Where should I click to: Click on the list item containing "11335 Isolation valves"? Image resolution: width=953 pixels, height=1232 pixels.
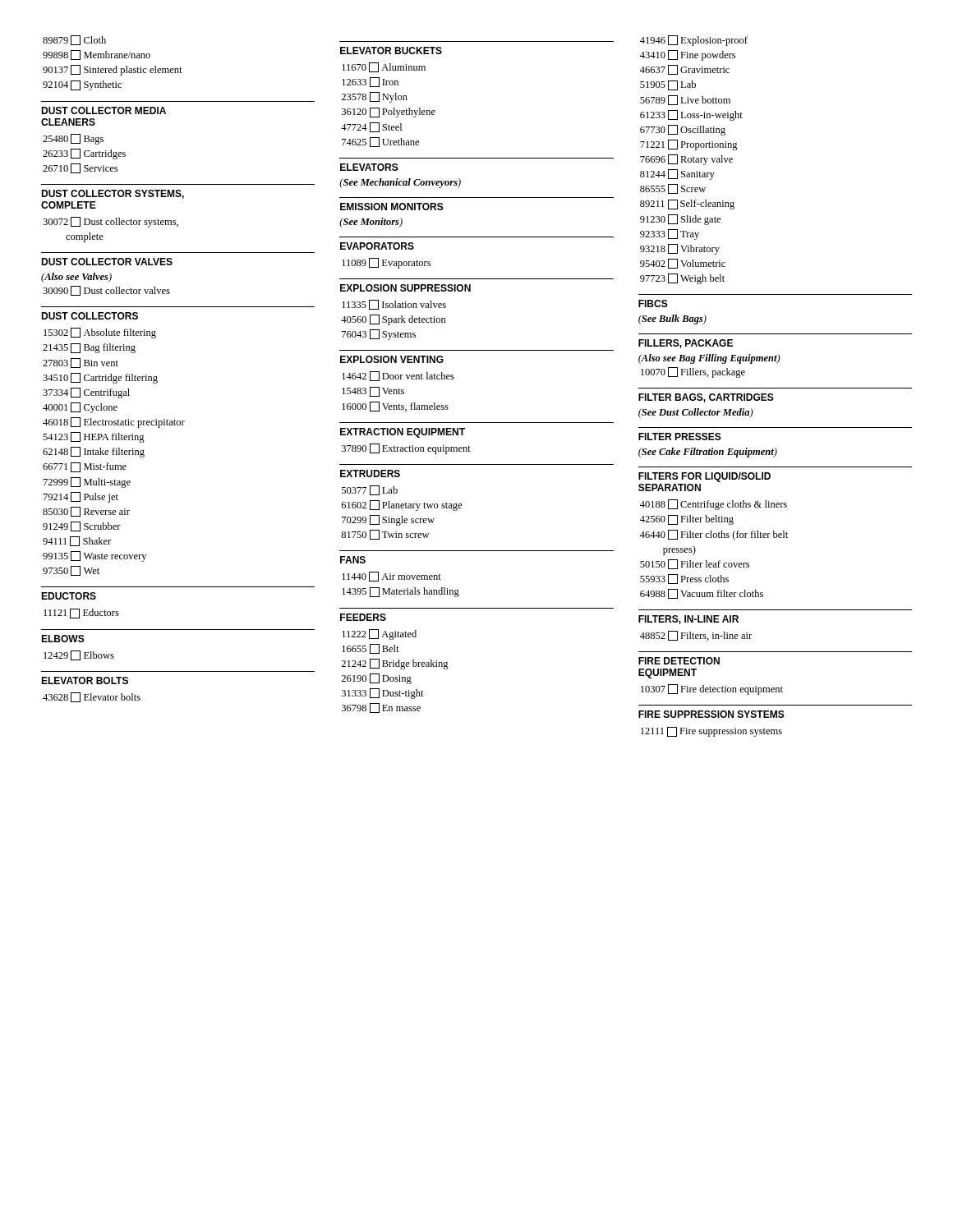tap(394, 305)
